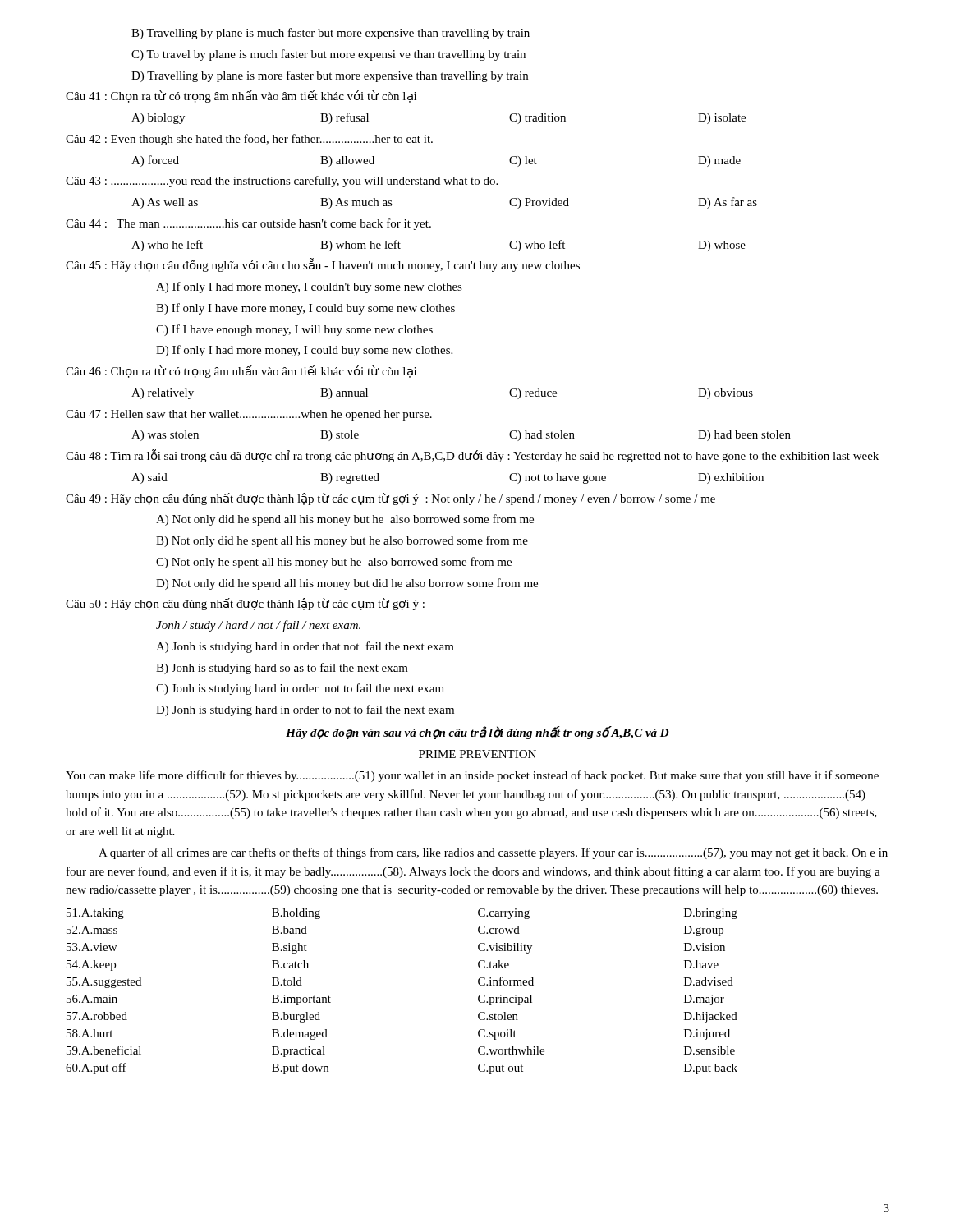Image resolution: width=955 pixels, height=1232 pixels.
Task: Find the block on this page that starts "A) said B)"
Action: tap(509, 478)
